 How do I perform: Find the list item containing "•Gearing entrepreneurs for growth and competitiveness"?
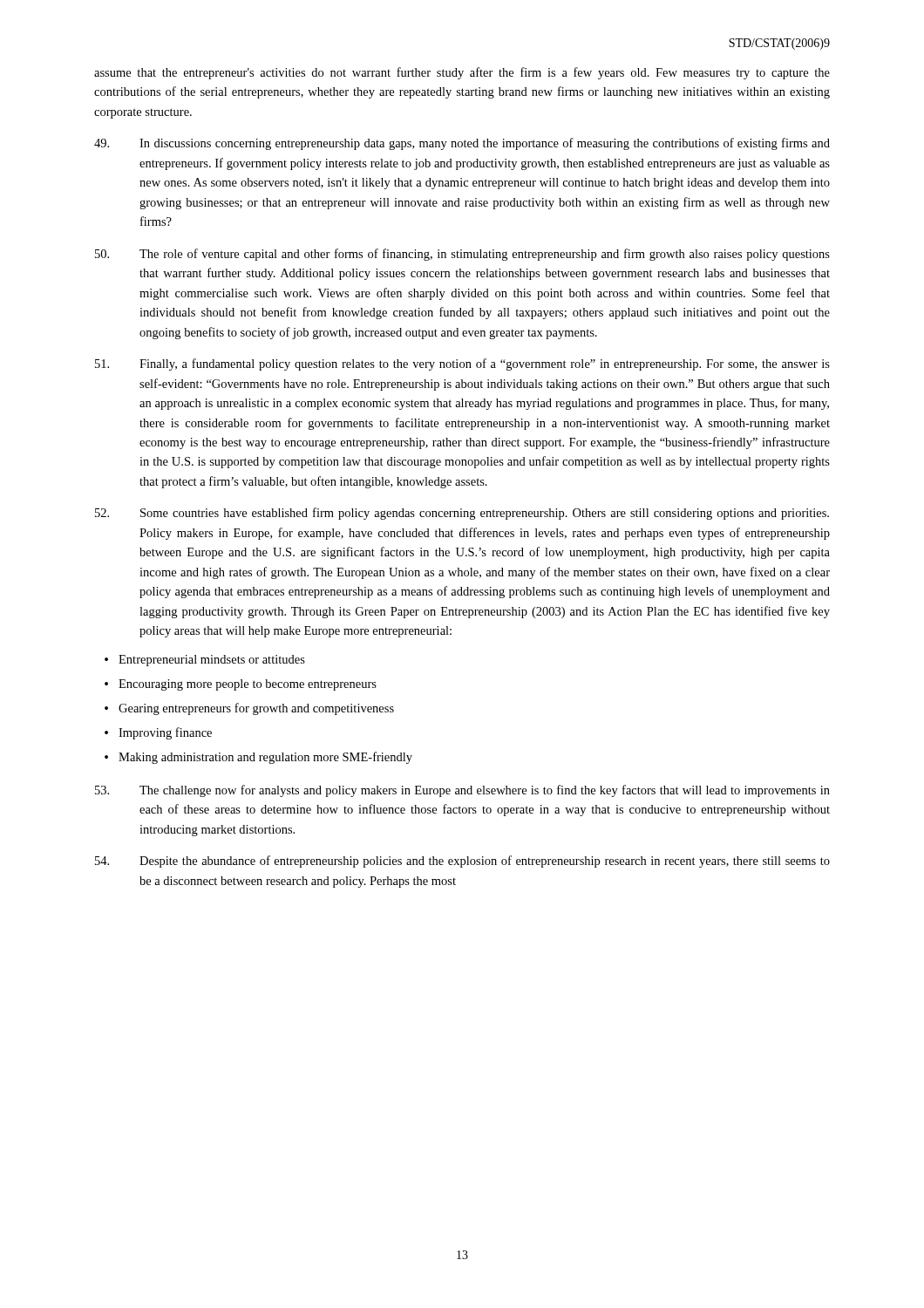249,709
